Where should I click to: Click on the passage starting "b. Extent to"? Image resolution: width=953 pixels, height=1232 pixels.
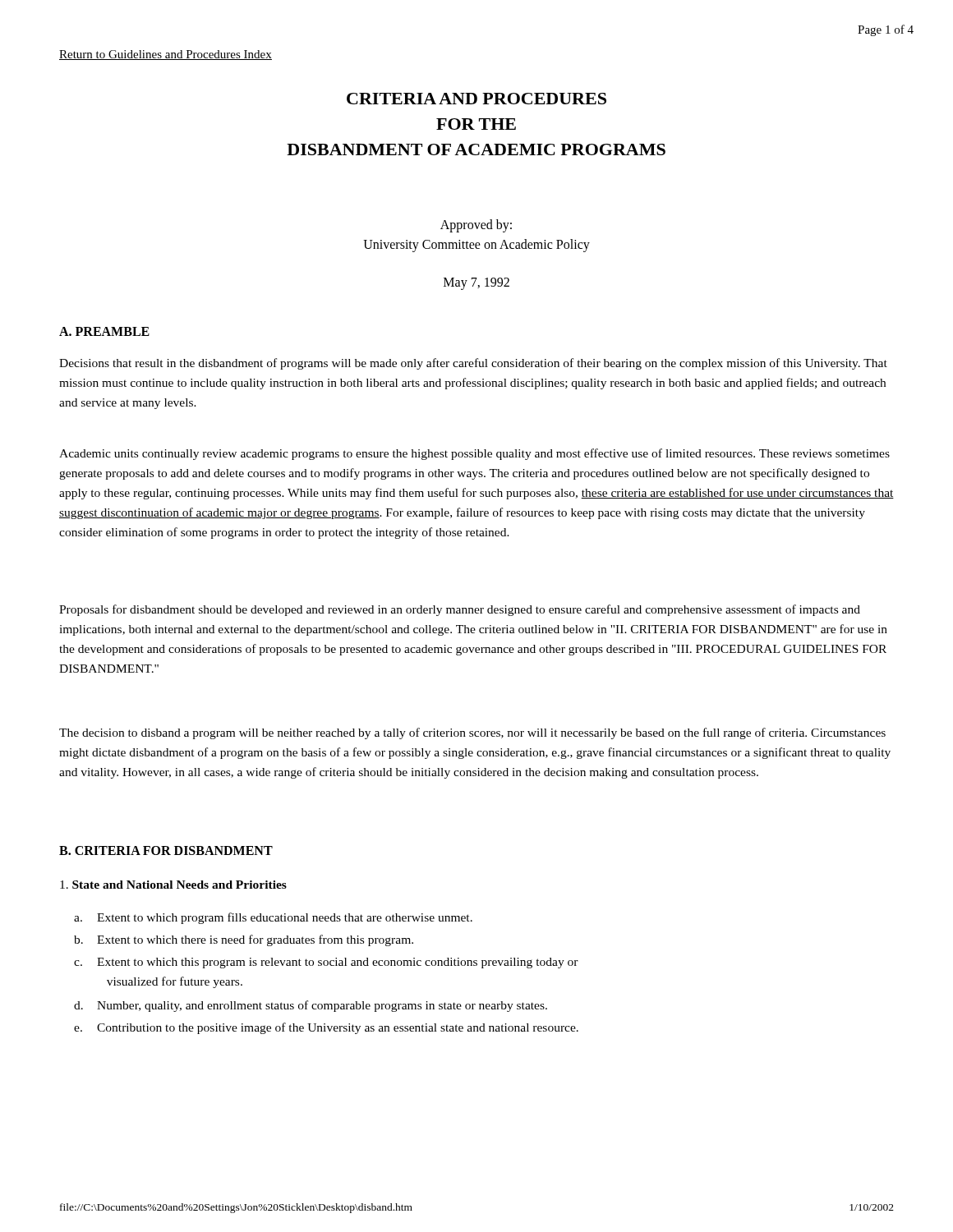point(244,940)
